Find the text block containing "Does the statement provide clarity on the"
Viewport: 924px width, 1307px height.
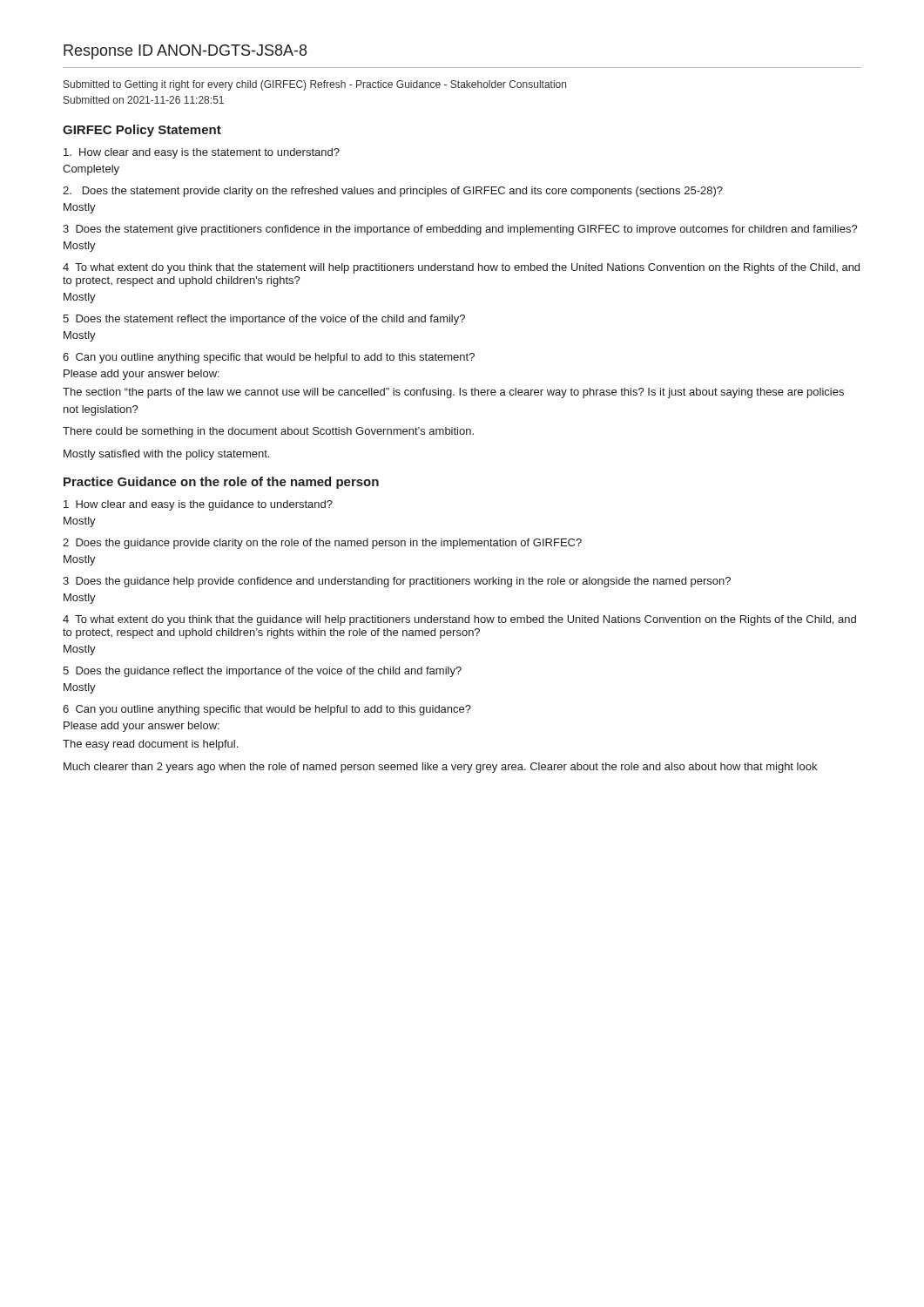[393, 190]
